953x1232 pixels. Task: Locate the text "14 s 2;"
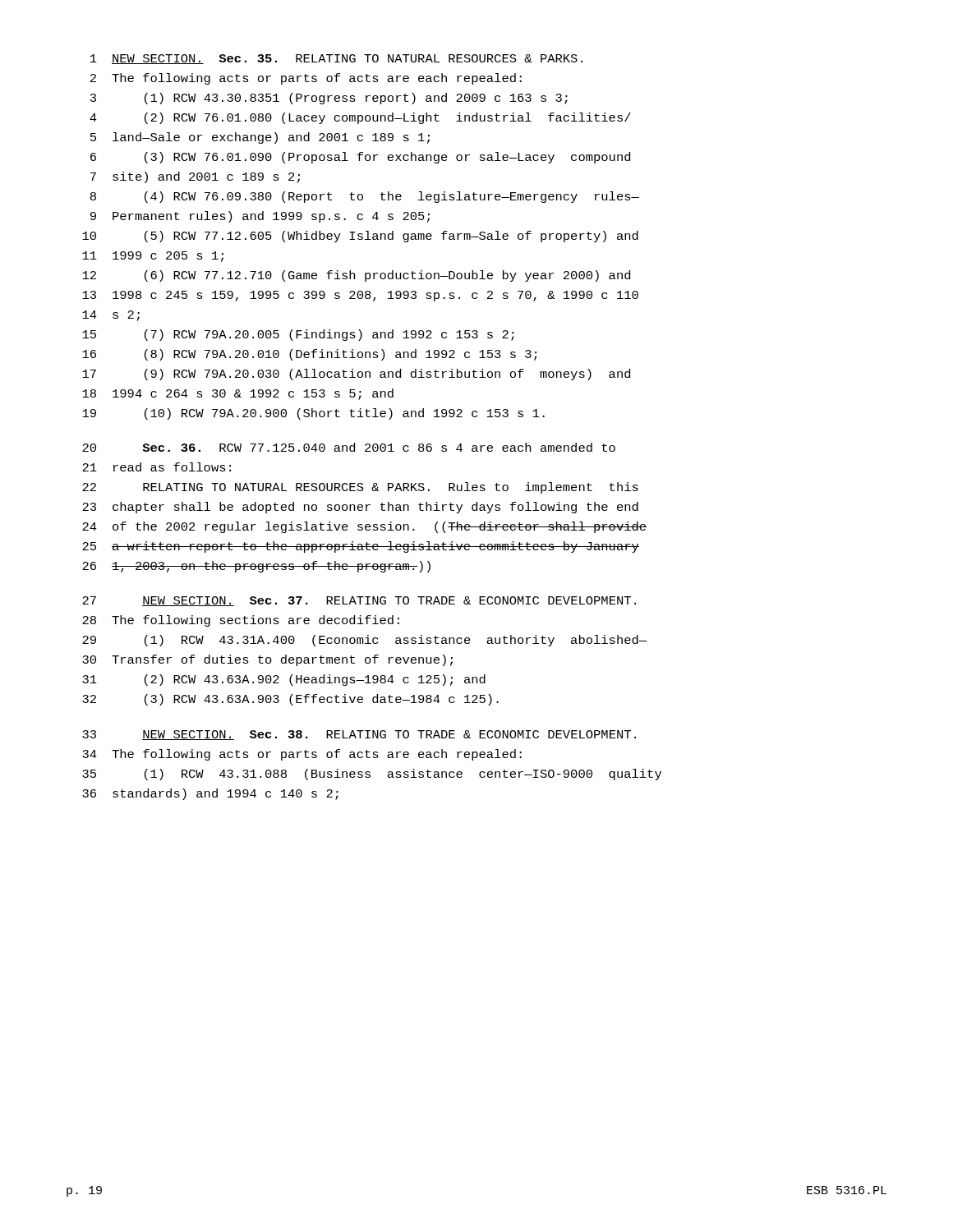coord(111,316)
